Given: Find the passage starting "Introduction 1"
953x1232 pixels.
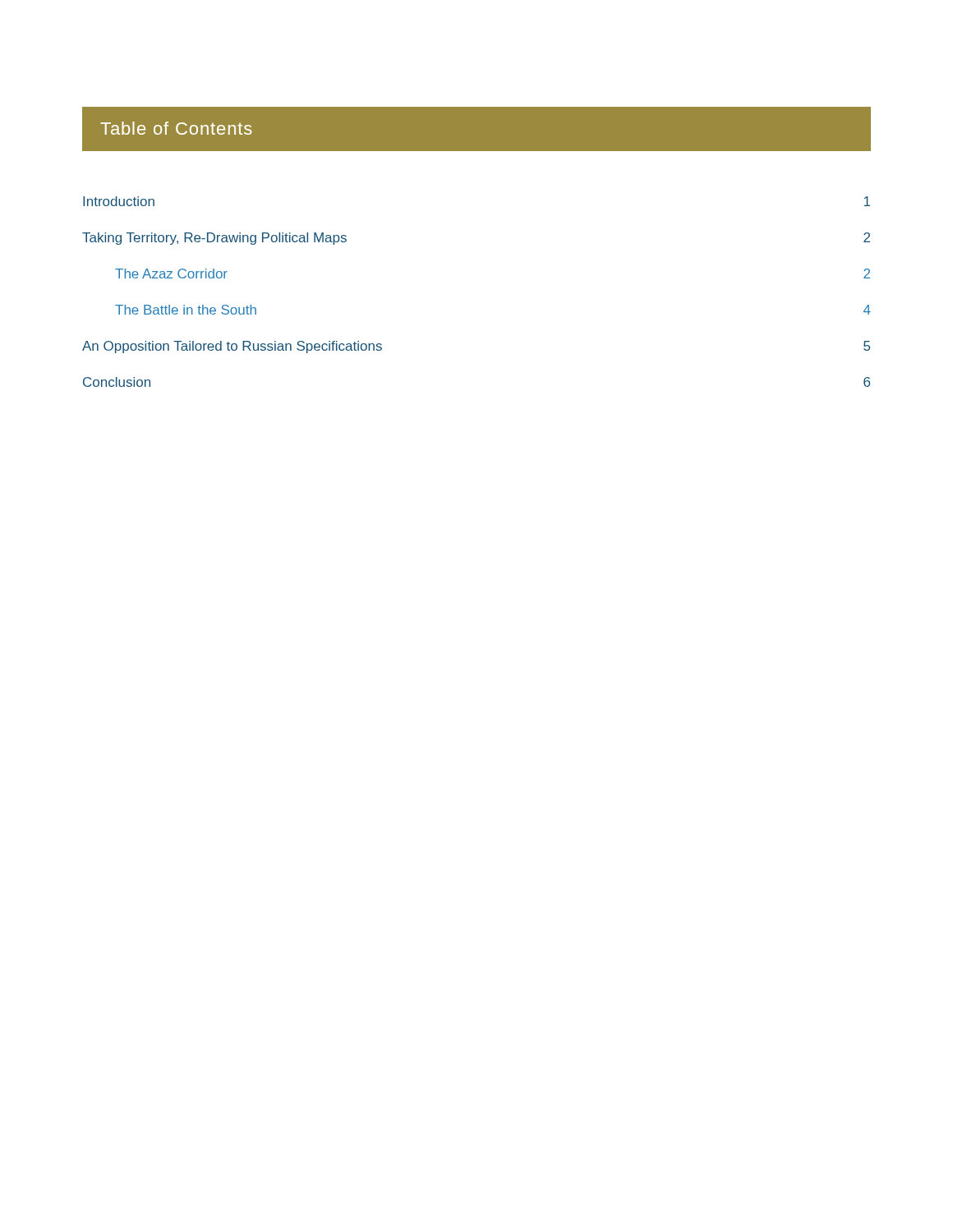Looking at the screenshot, I should 120,201.
